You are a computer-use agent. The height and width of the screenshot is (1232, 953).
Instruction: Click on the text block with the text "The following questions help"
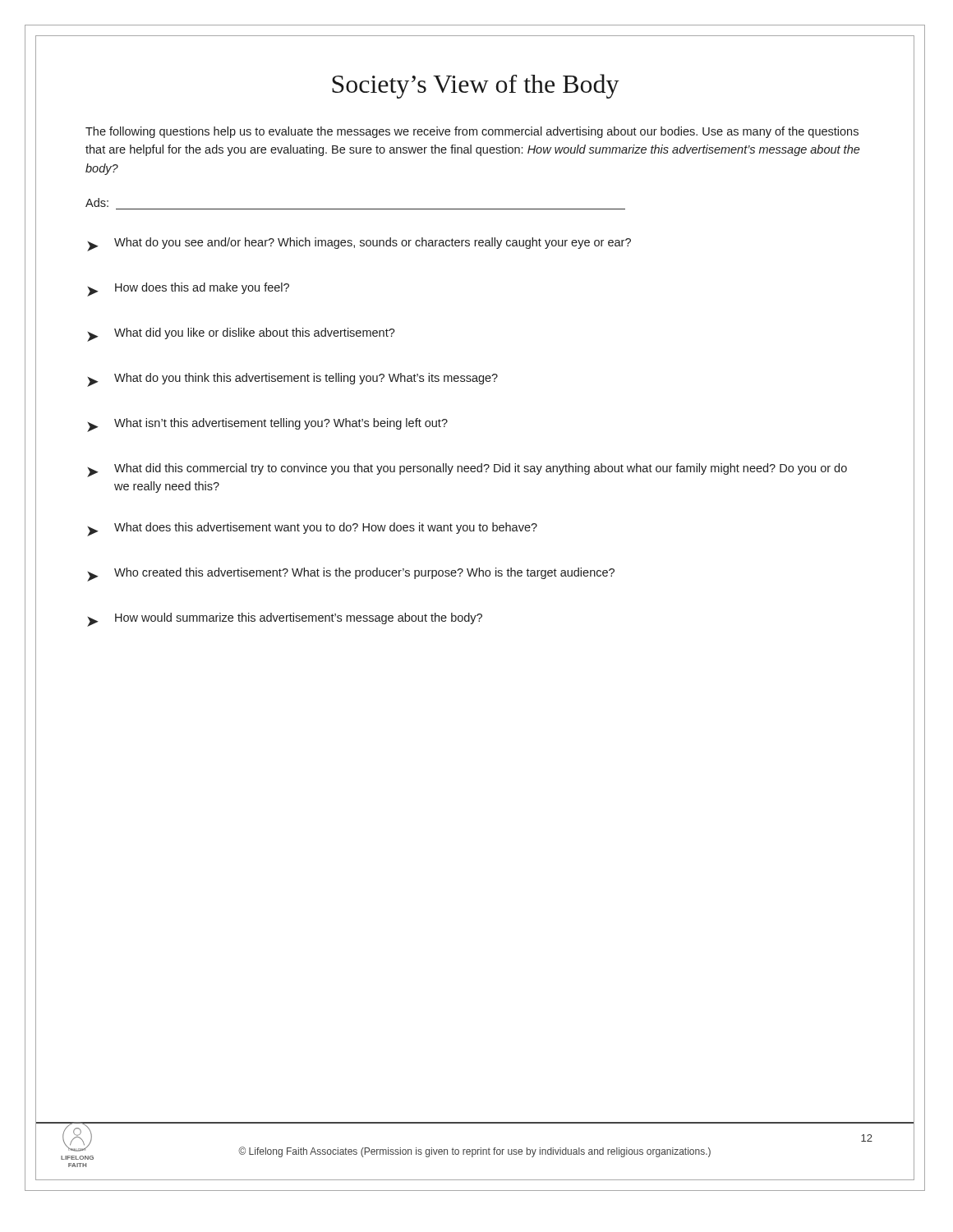tap(473, 150)
